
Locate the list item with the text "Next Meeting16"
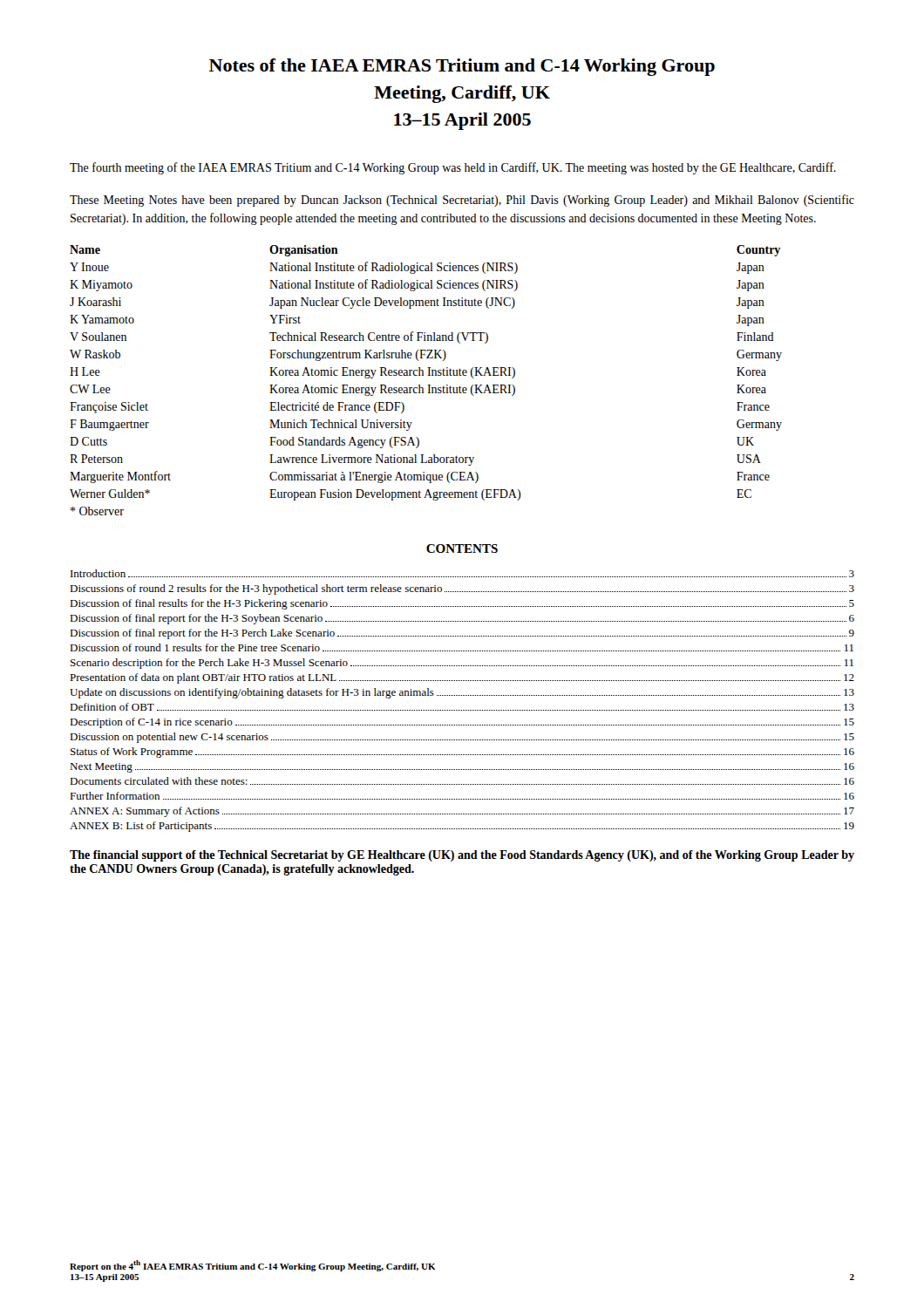click(462, 767)
